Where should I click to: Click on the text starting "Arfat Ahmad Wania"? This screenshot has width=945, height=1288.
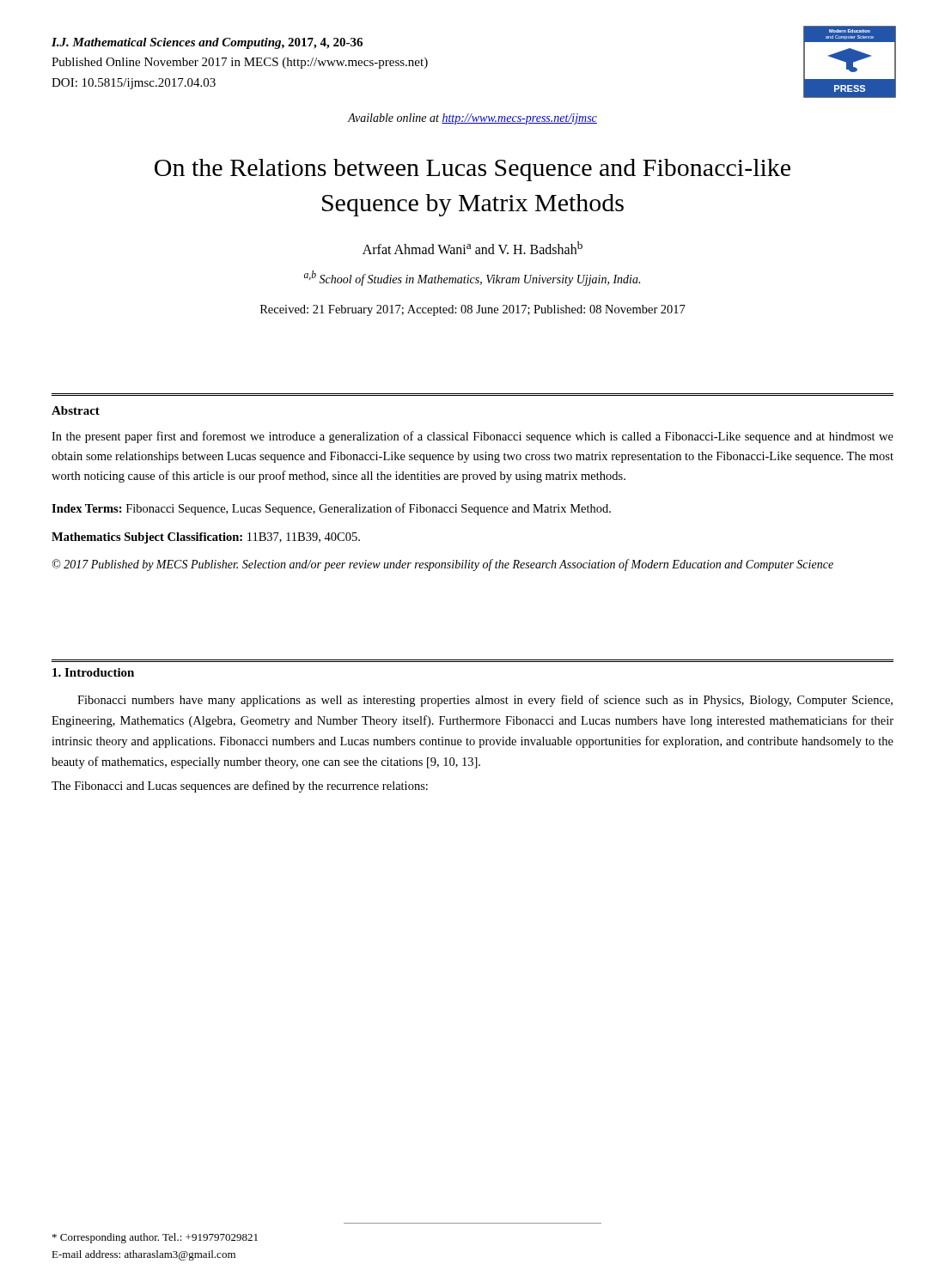click(x=472, y=248)
